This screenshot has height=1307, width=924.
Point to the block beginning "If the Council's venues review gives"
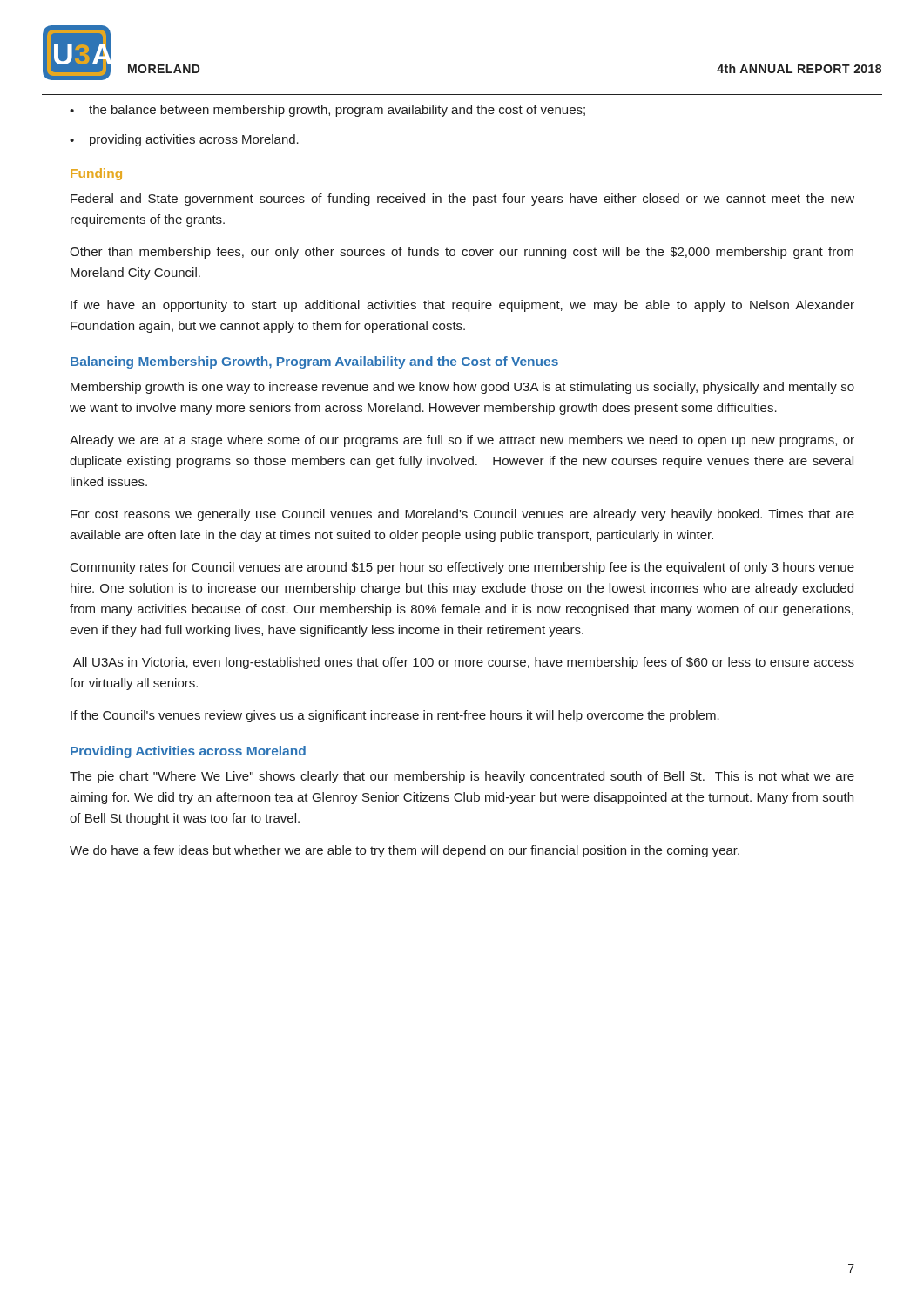pyautogui.click(x=395, y=715)
